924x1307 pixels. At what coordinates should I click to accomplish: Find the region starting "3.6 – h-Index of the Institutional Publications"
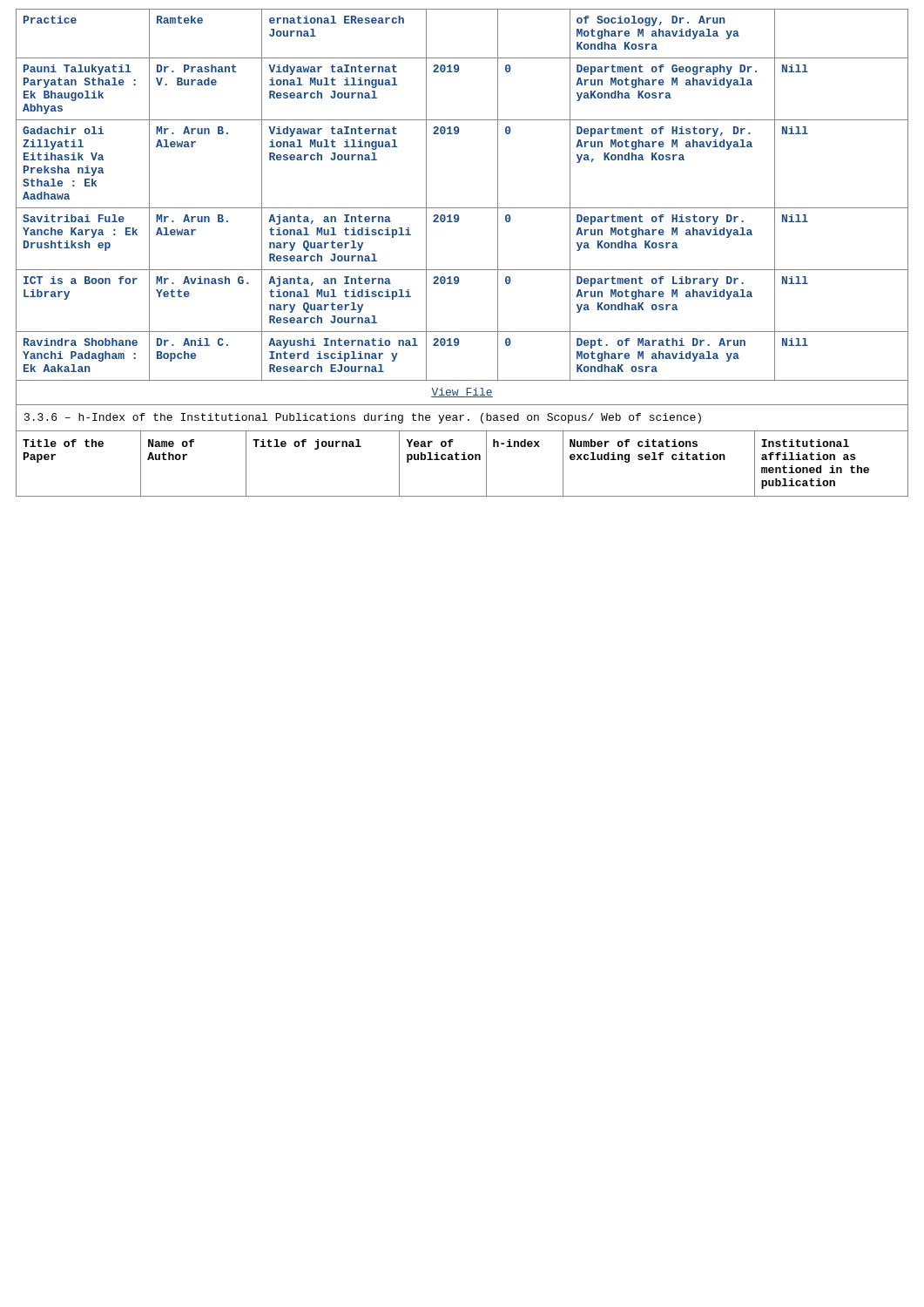(x=363, y=418)
